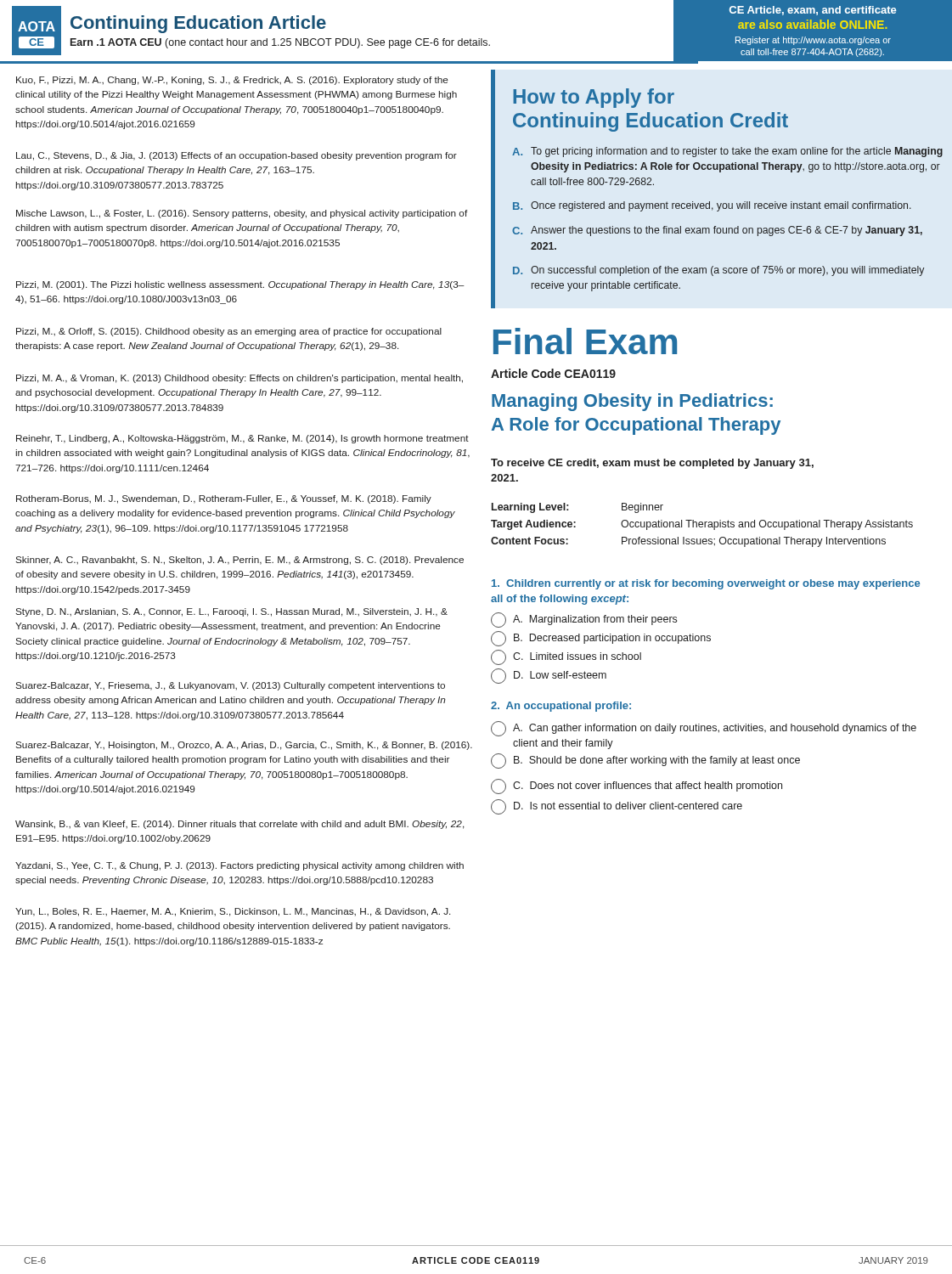Navigate to the passage starting "C. Limited issues in school"
This screenshot has height=1274, width=952.
[566, 657]
